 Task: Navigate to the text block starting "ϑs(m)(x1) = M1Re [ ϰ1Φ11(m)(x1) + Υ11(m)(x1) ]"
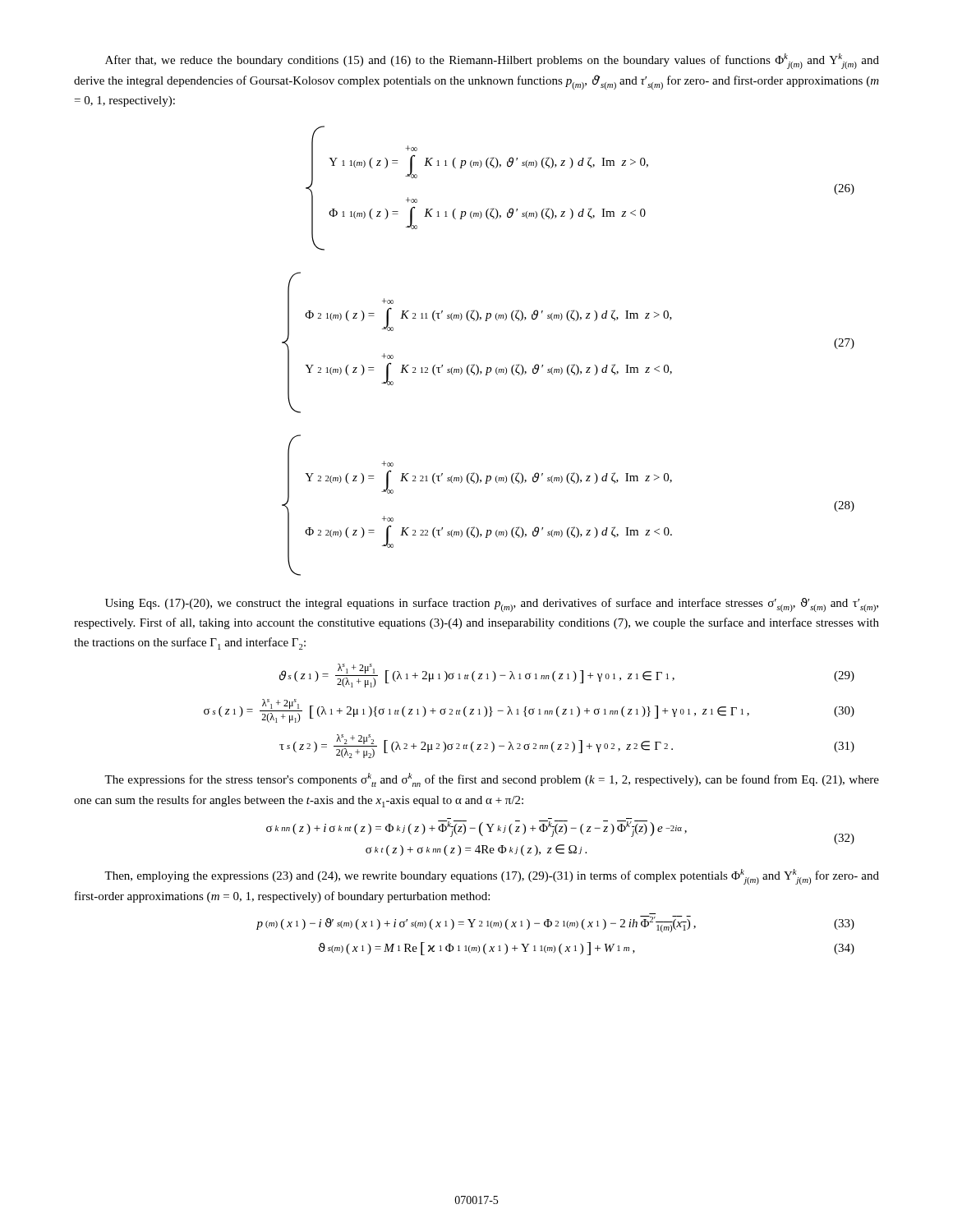click(x=476, y=948)
